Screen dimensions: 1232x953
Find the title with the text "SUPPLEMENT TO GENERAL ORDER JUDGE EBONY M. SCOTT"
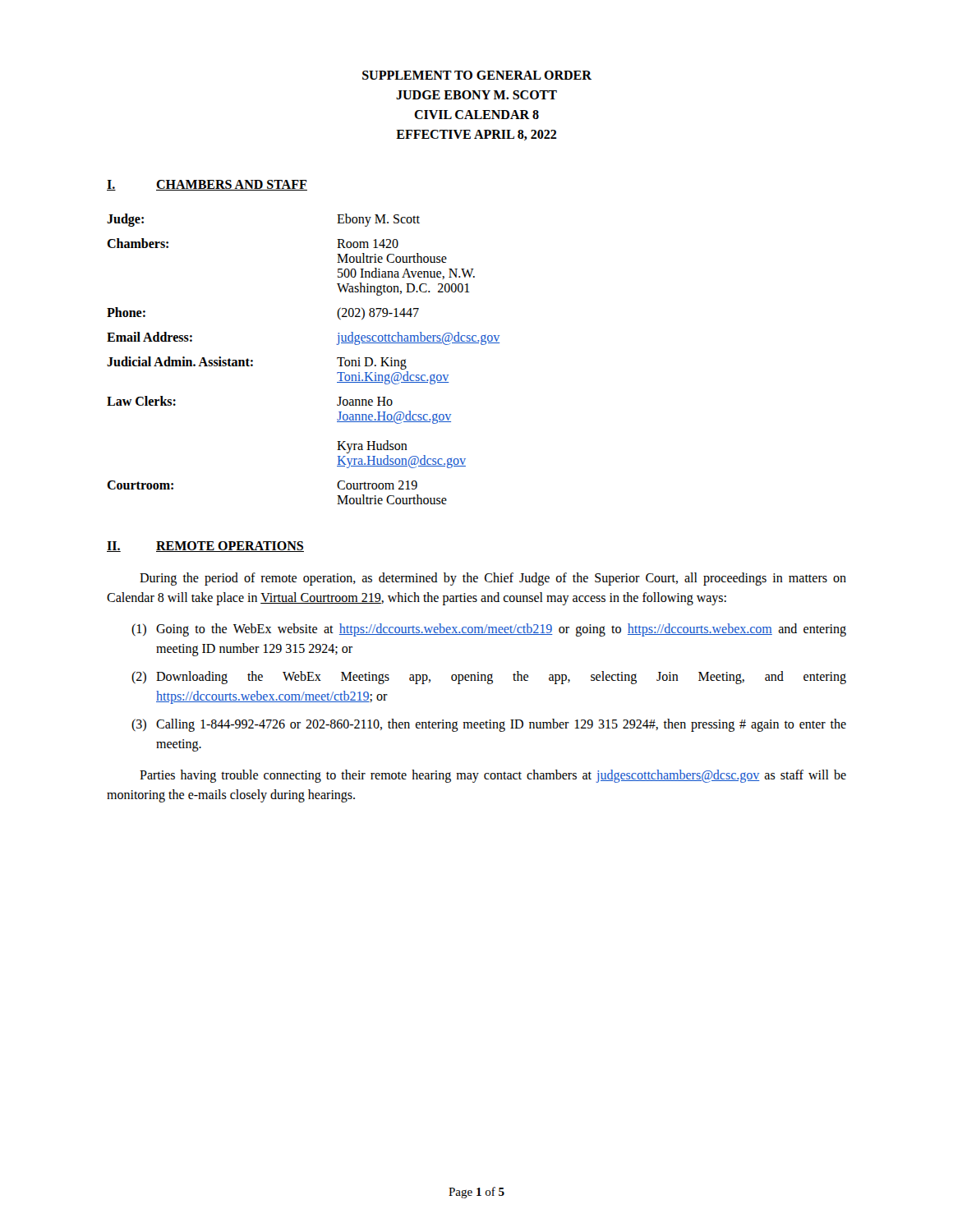476,105
